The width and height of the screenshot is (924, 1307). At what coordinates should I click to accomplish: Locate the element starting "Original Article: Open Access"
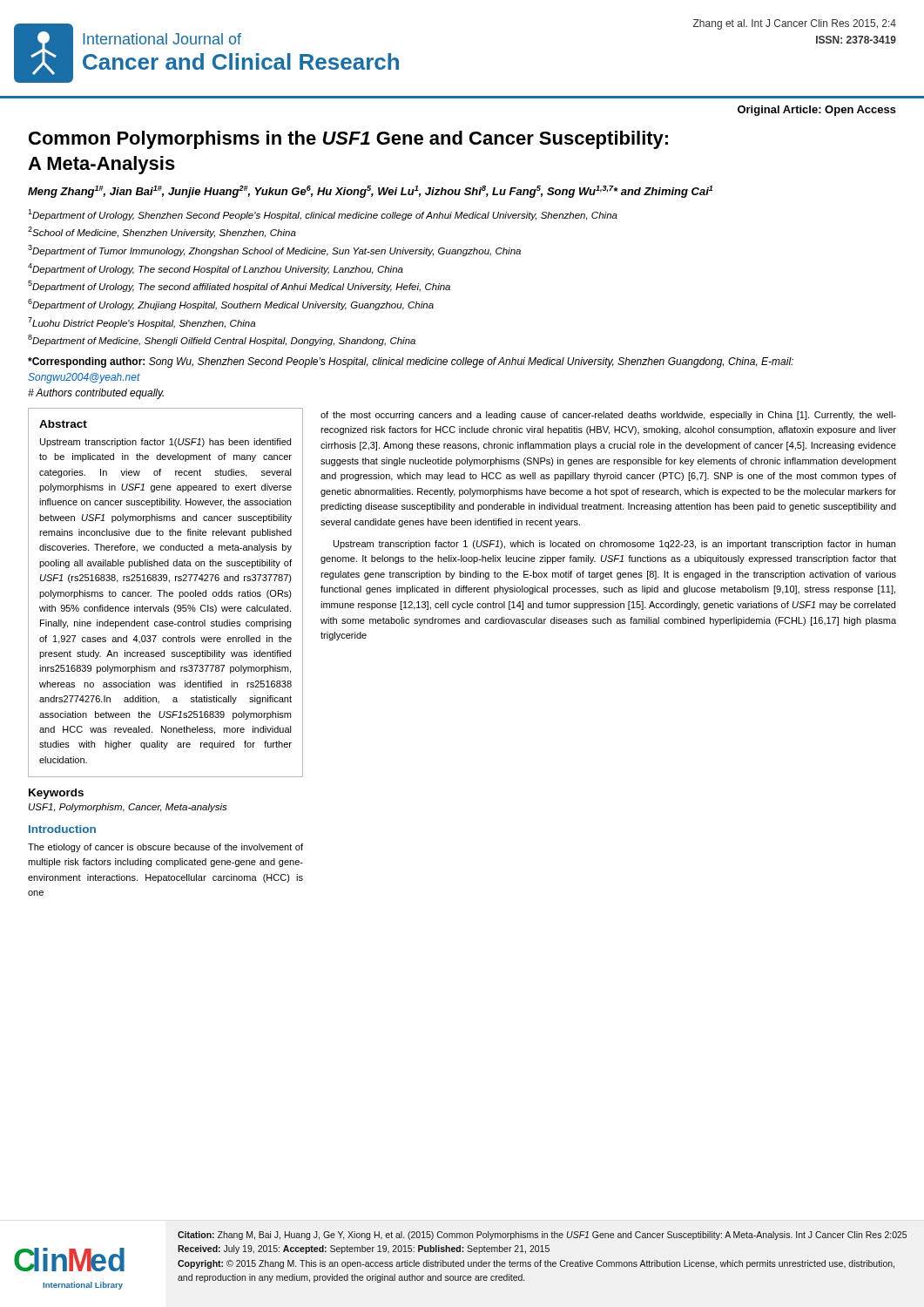[817, 109]
